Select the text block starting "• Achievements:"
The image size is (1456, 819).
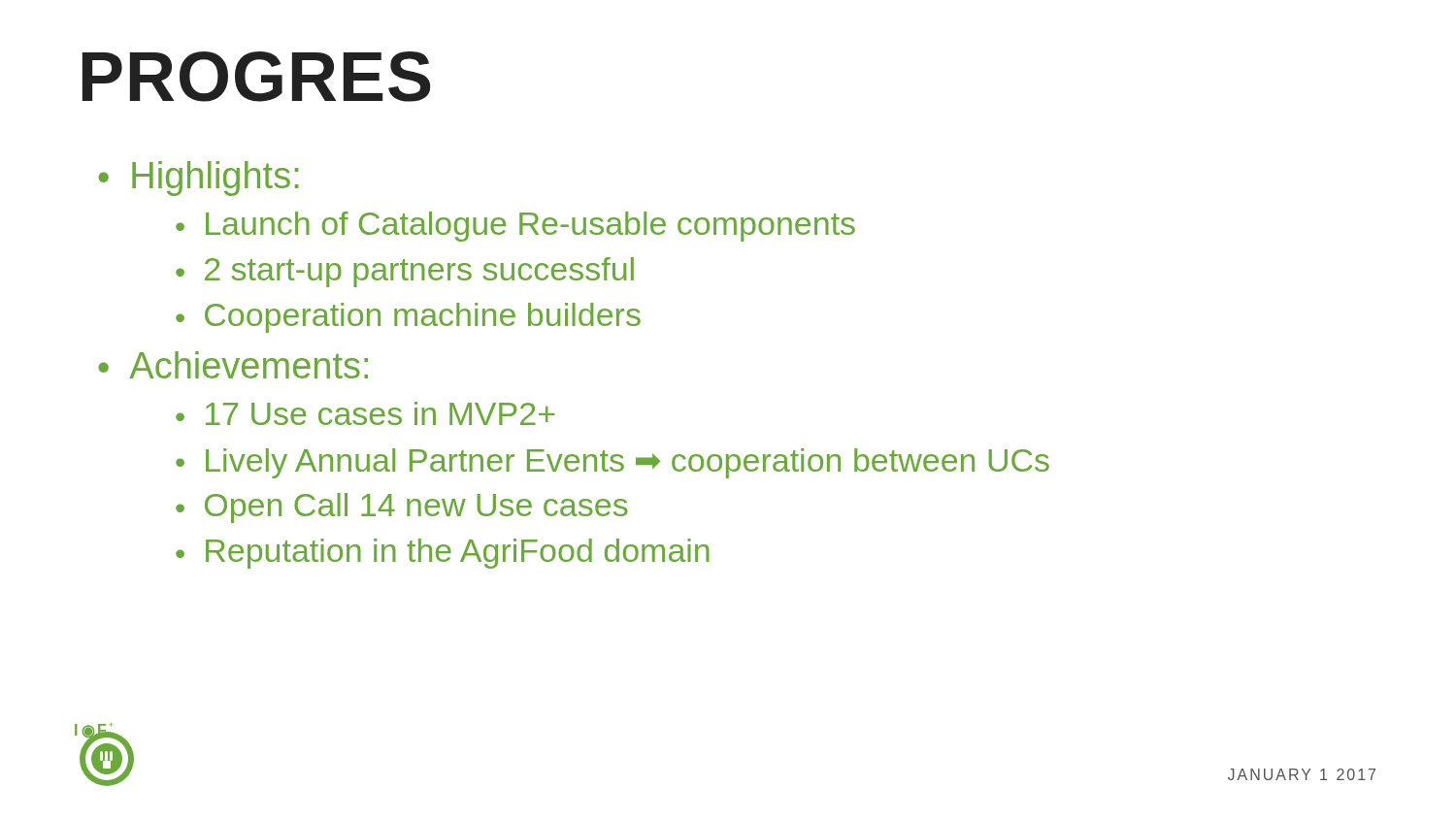[234, 367]
